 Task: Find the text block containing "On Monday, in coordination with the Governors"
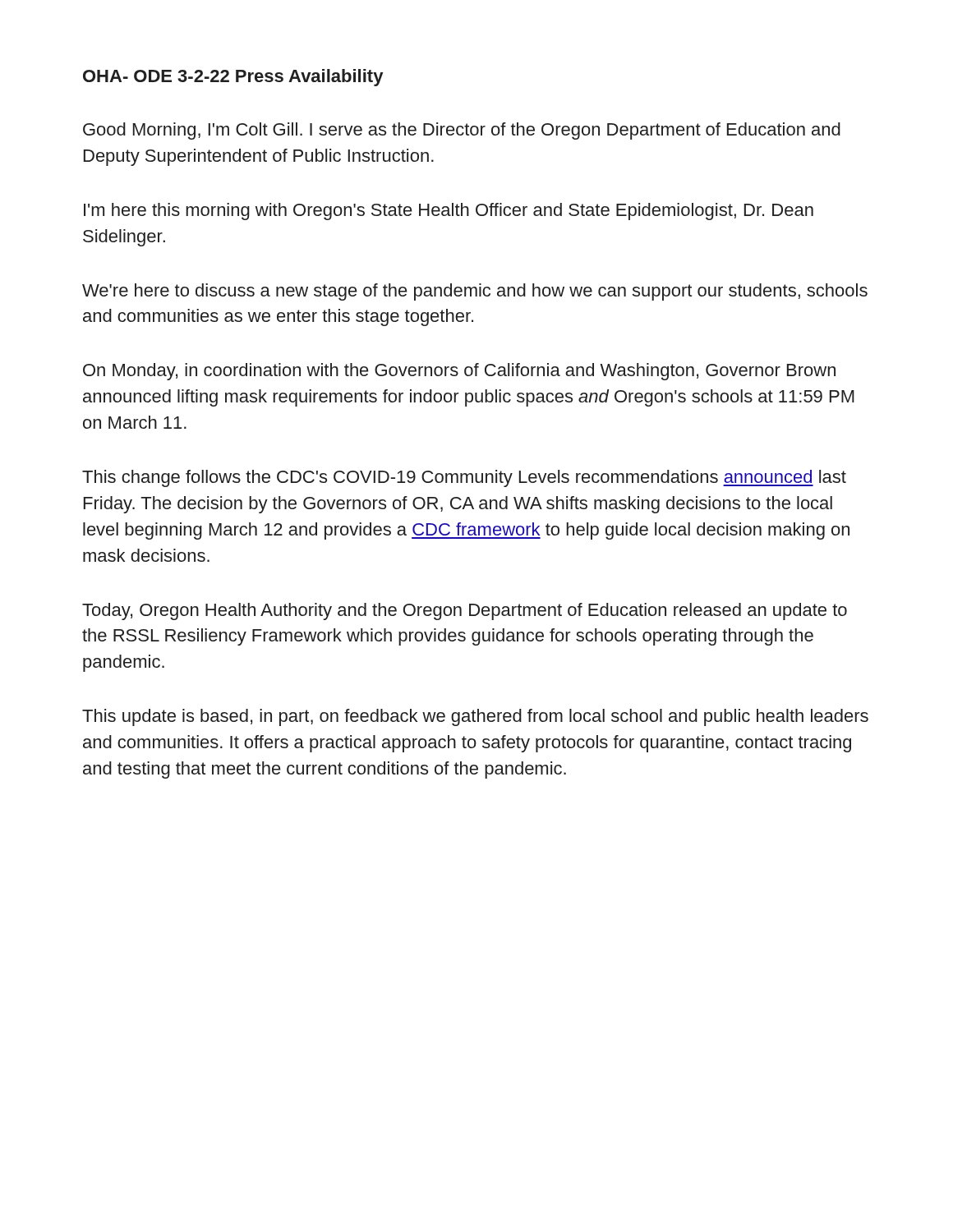point(469,396)
